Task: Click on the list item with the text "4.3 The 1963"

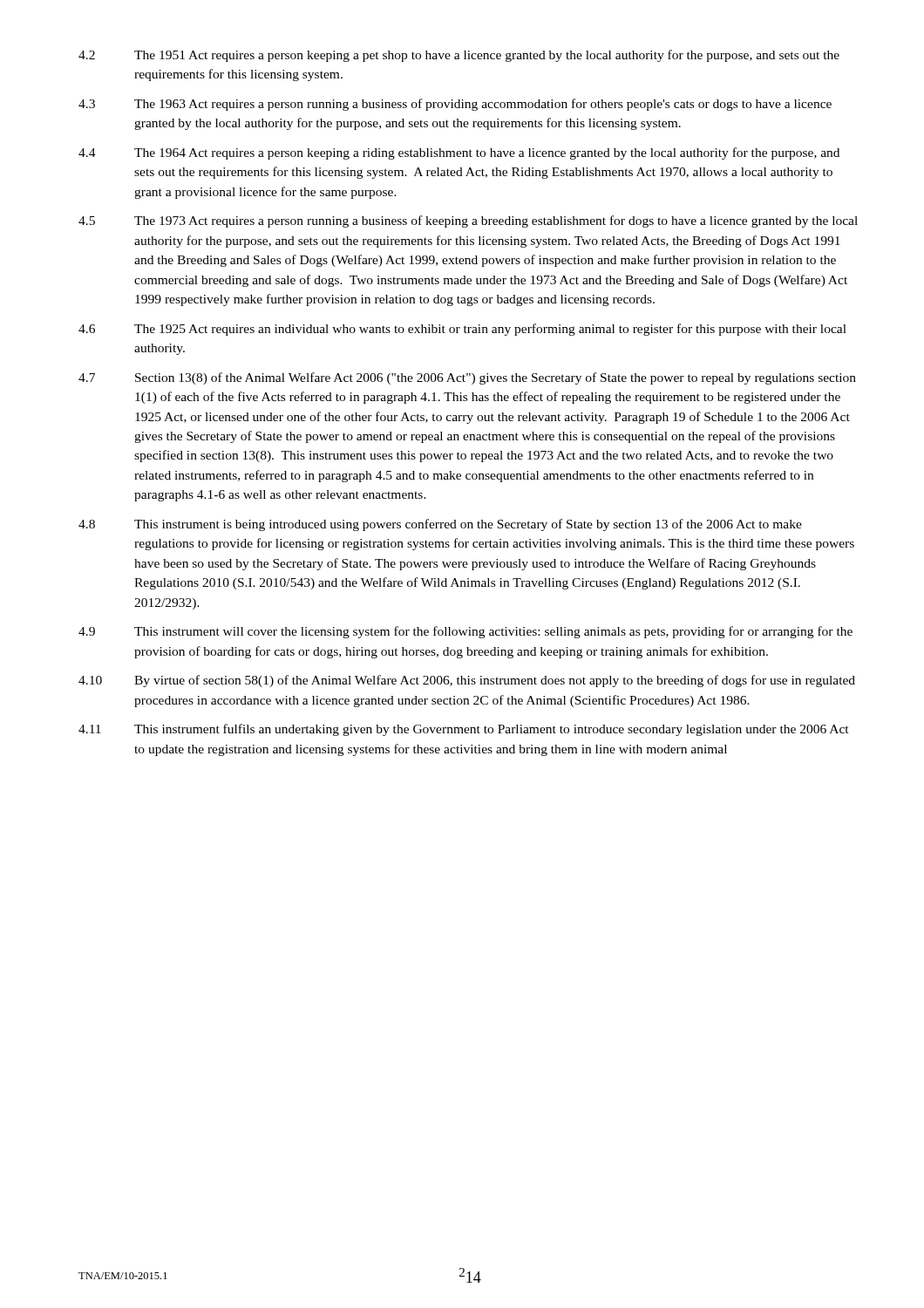Action: pyautogui.click(x=470, y=114)
